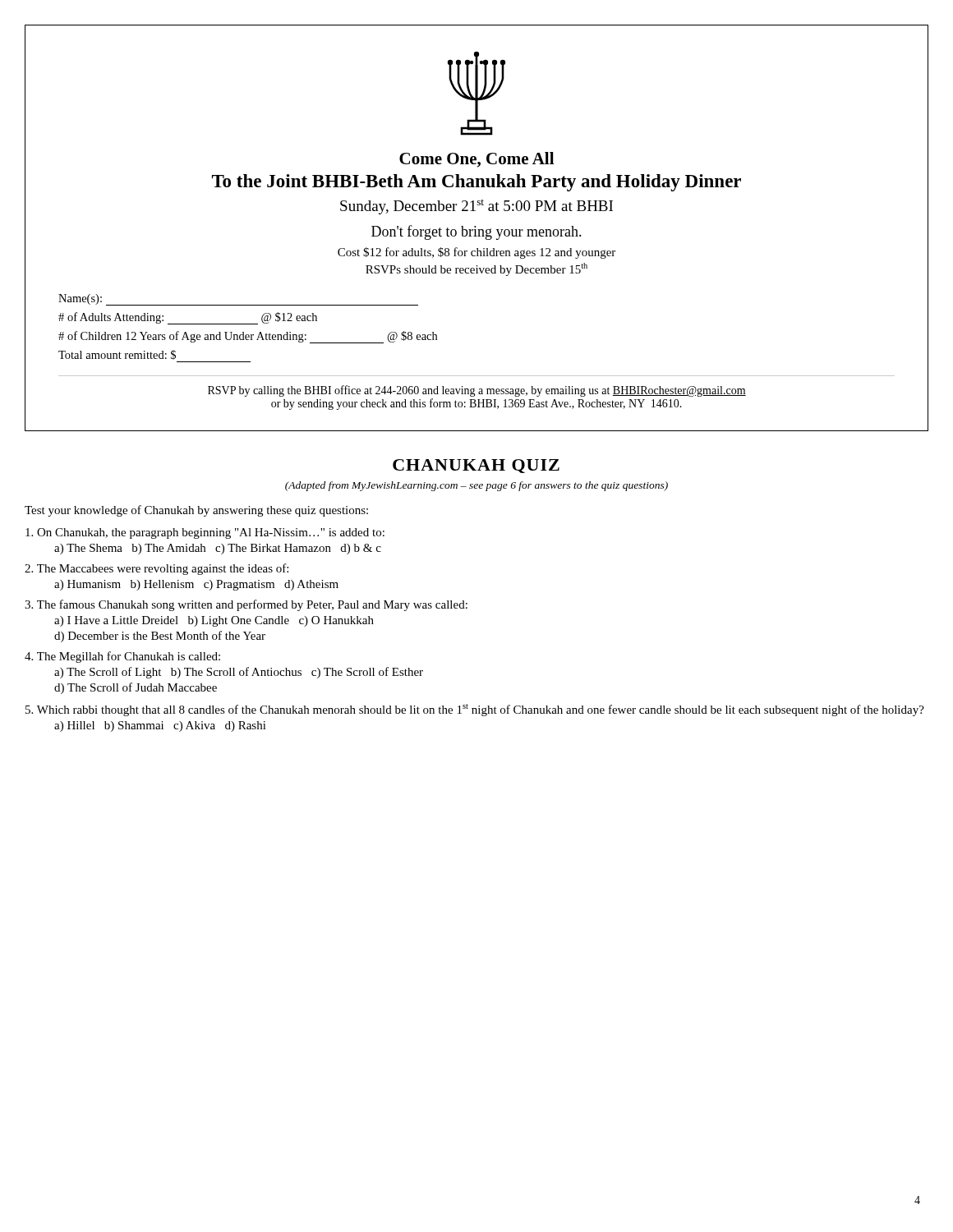953x1232 pixels.
Task: Point to the title beginning "Come One, Come"
Action: tap(476, 182)
